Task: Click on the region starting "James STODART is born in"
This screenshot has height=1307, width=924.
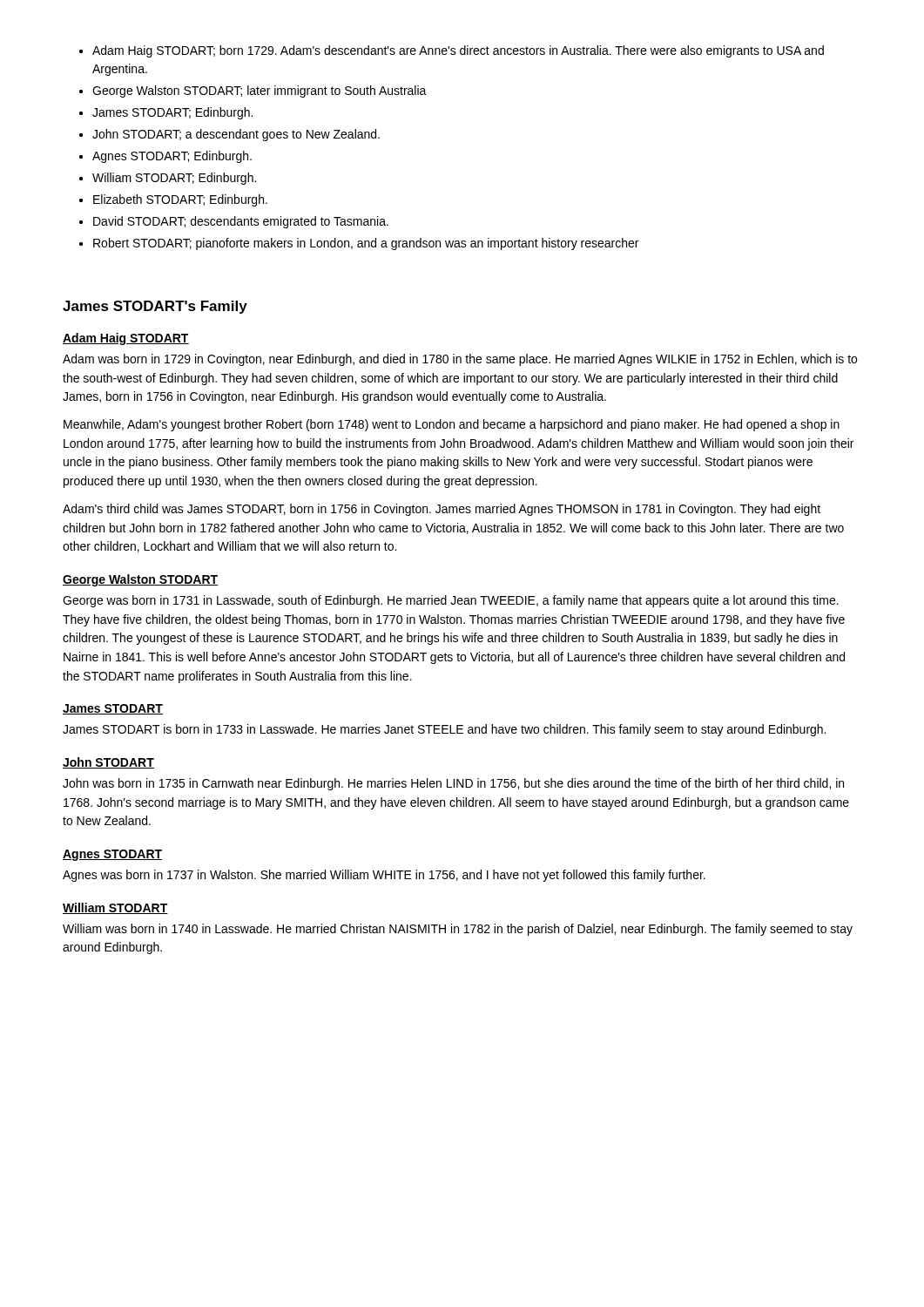Action: (x=445, y=730)
